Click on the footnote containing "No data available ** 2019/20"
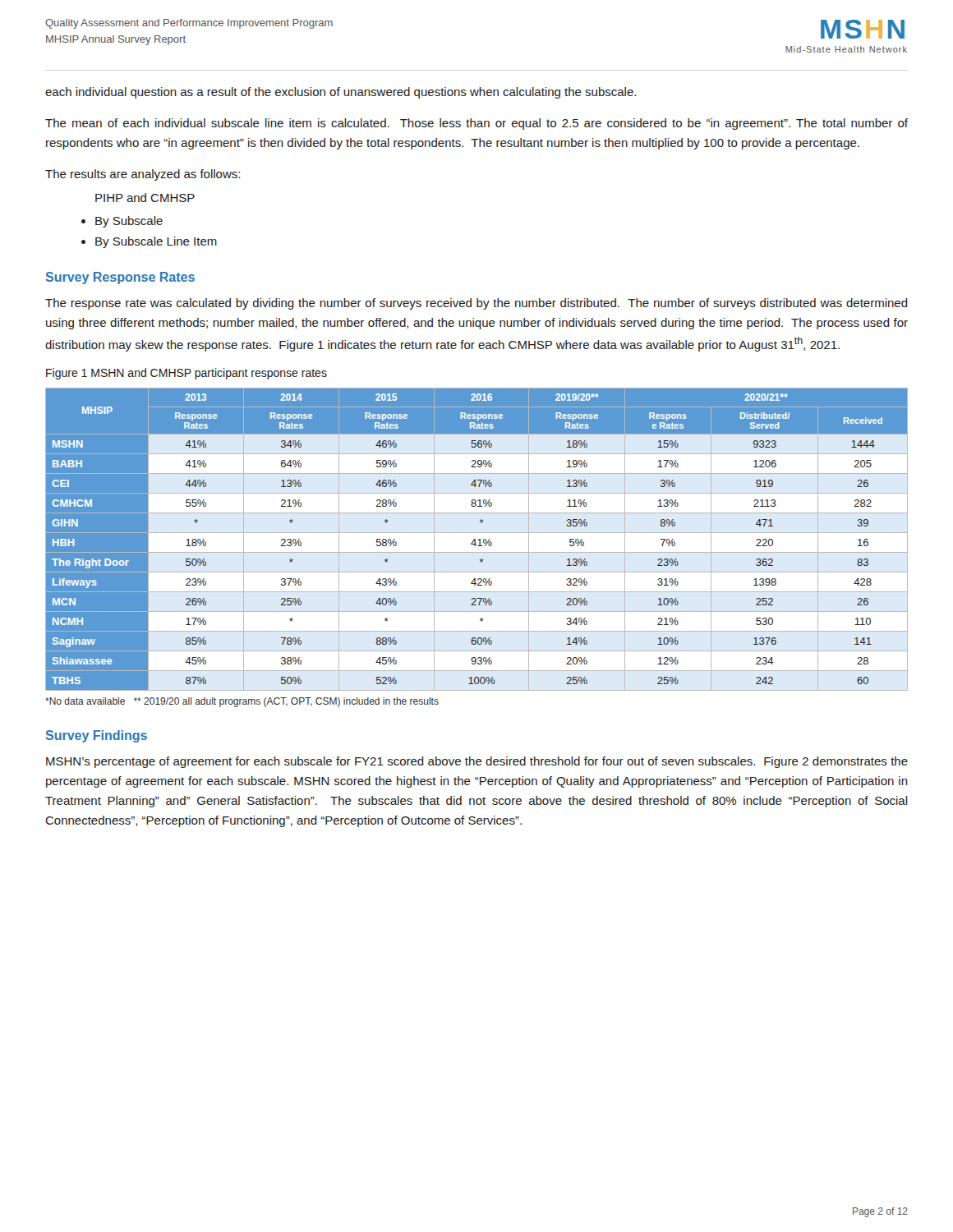 [x=242, y=701]
